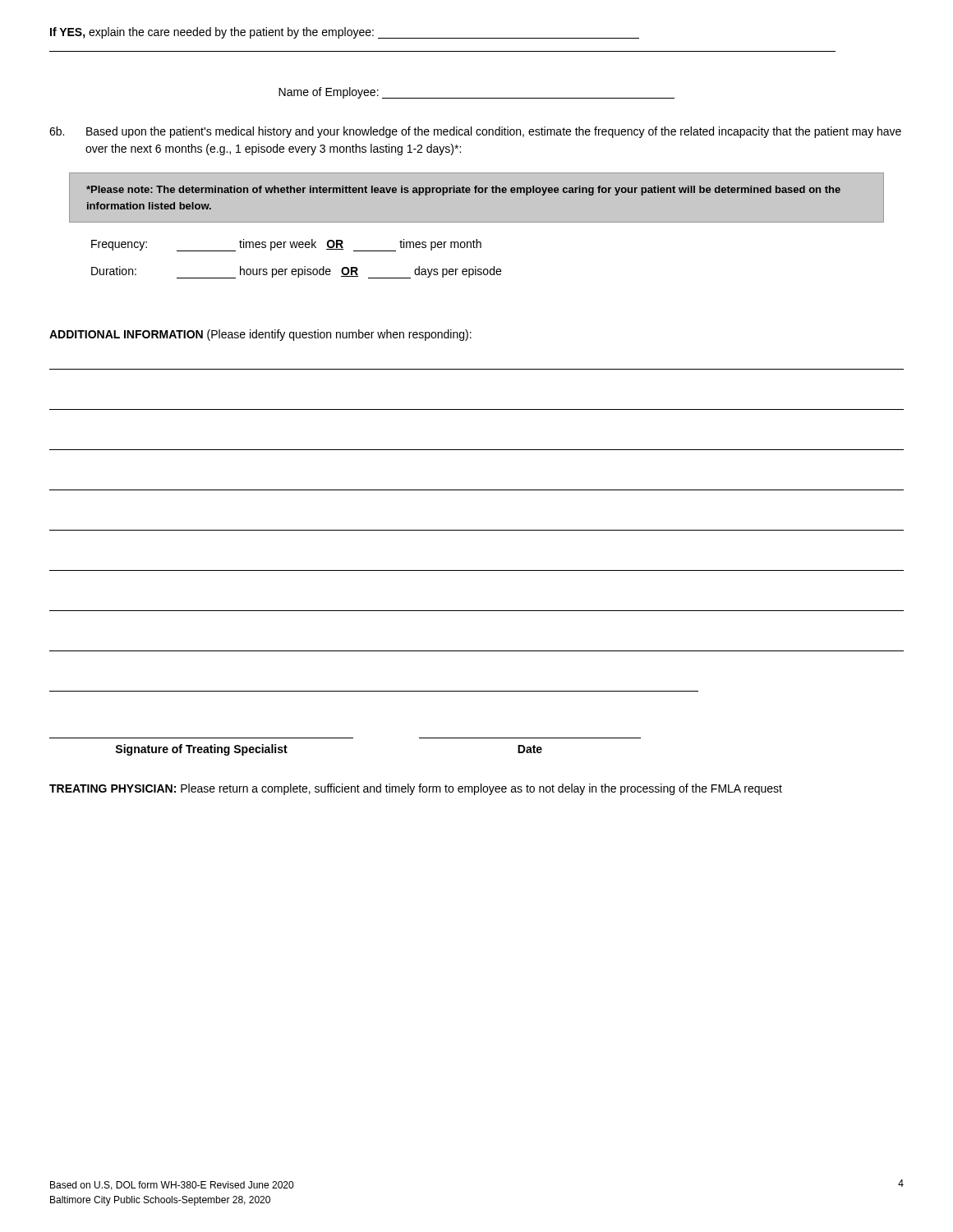Screen dimensions: 1232x953
Task: Find the text starting "Signature of Treating"
Action: click(345, 740)
